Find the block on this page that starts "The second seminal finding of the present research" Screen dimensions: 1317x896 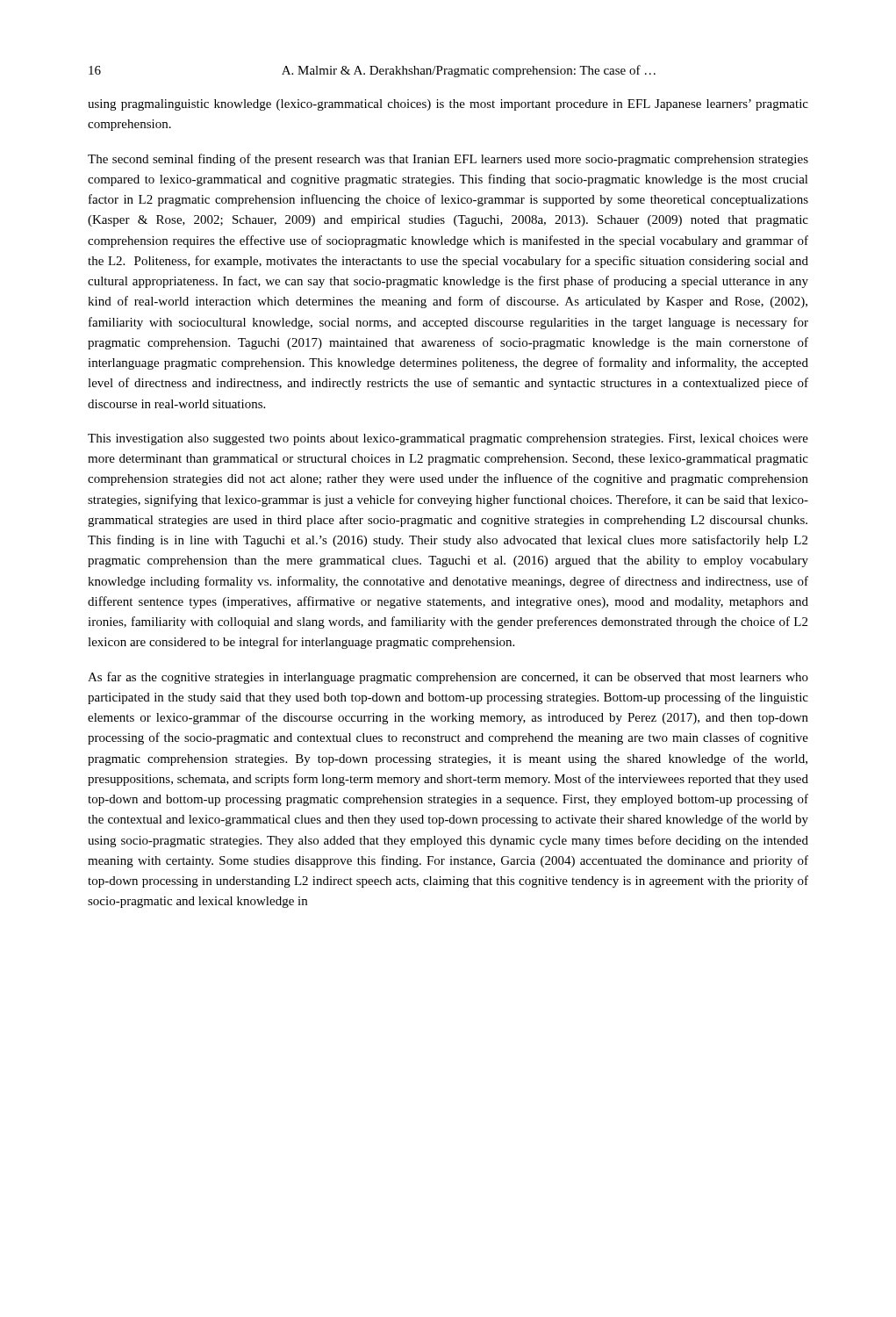[x=448, y=281]
